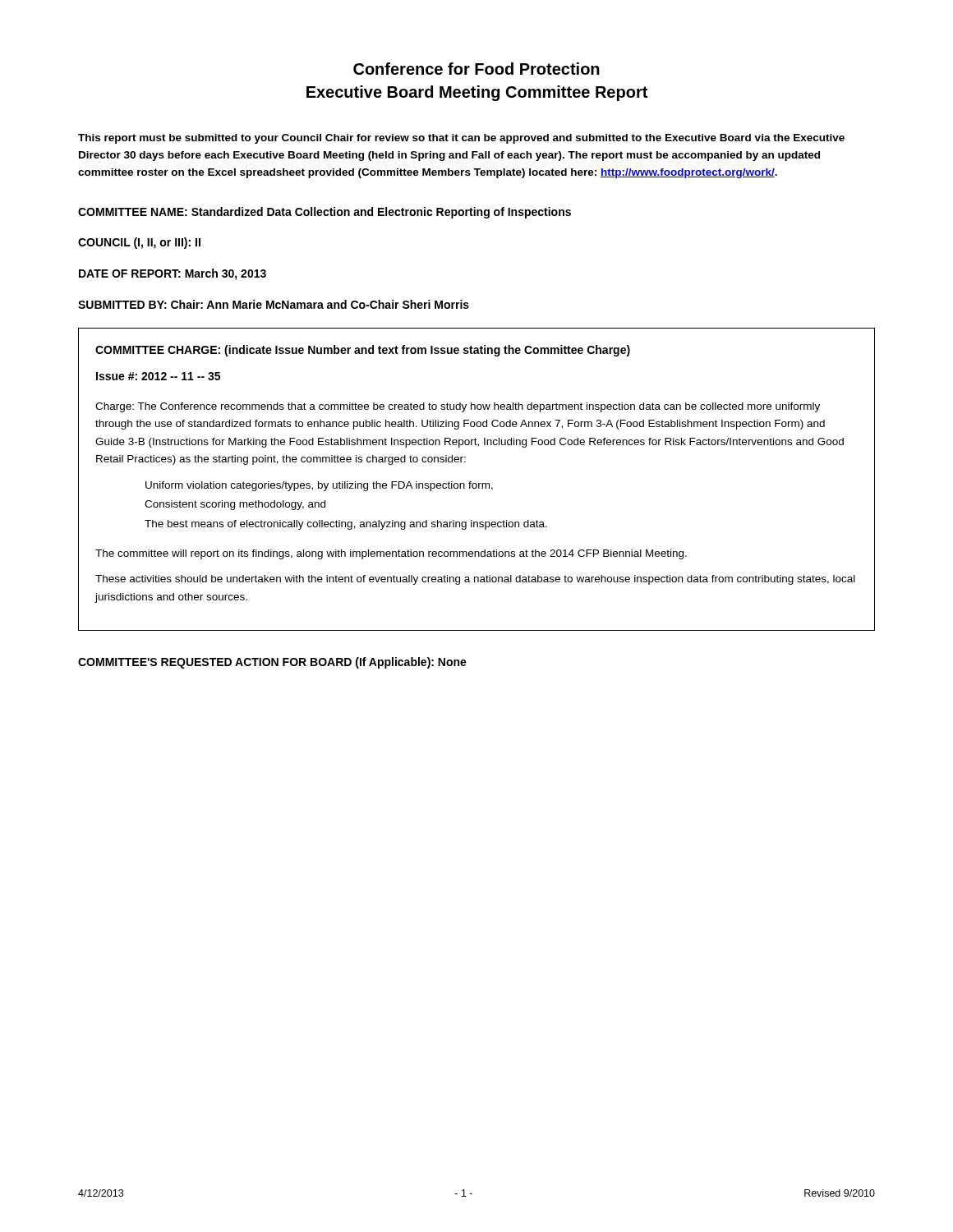Locate the block starting "This report must be submitted to"
953x1232 pixels.
(461, 155)
